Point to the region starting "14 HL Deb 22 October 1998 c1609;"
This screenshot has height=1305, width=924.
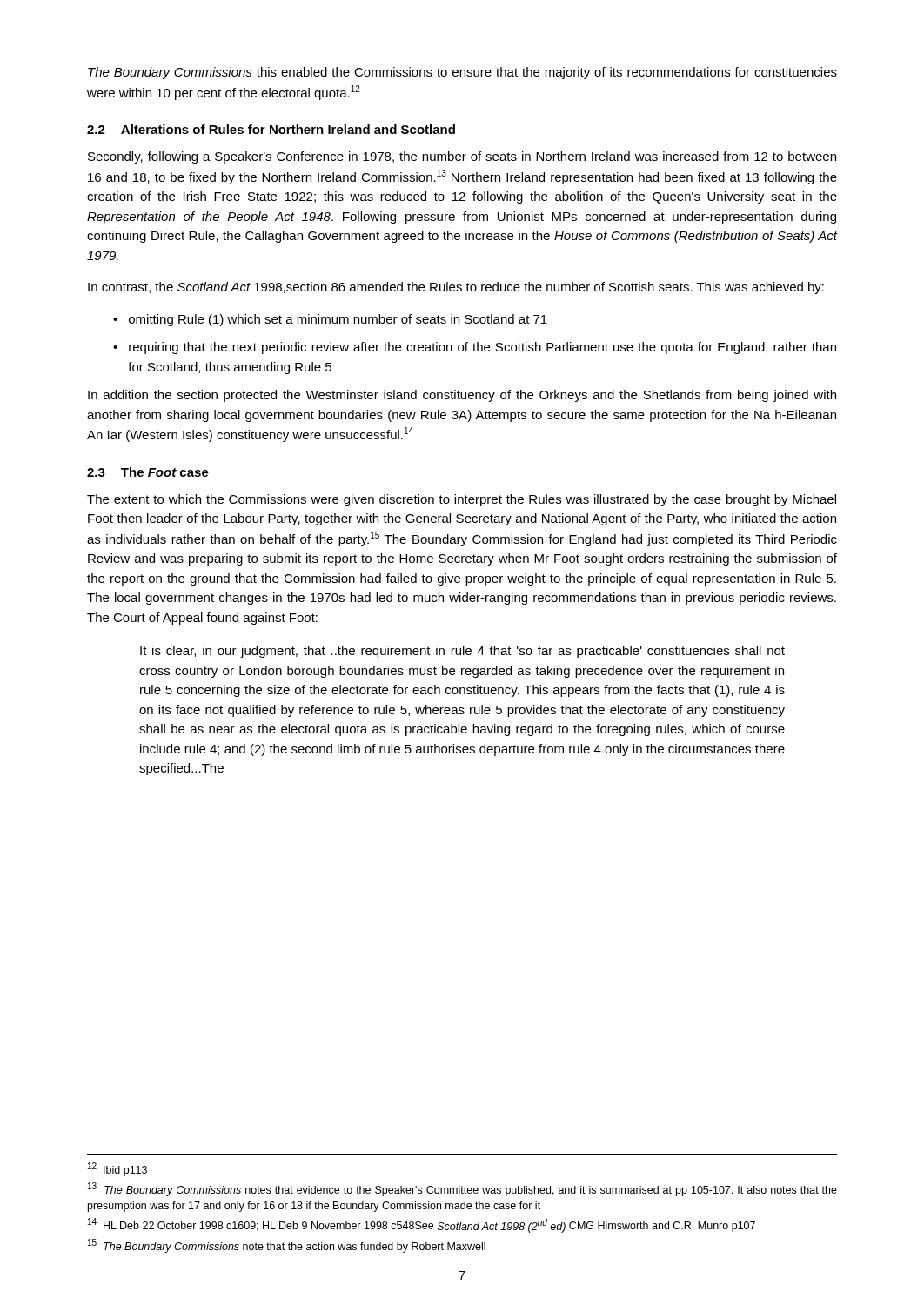(x=421, y=1225)
